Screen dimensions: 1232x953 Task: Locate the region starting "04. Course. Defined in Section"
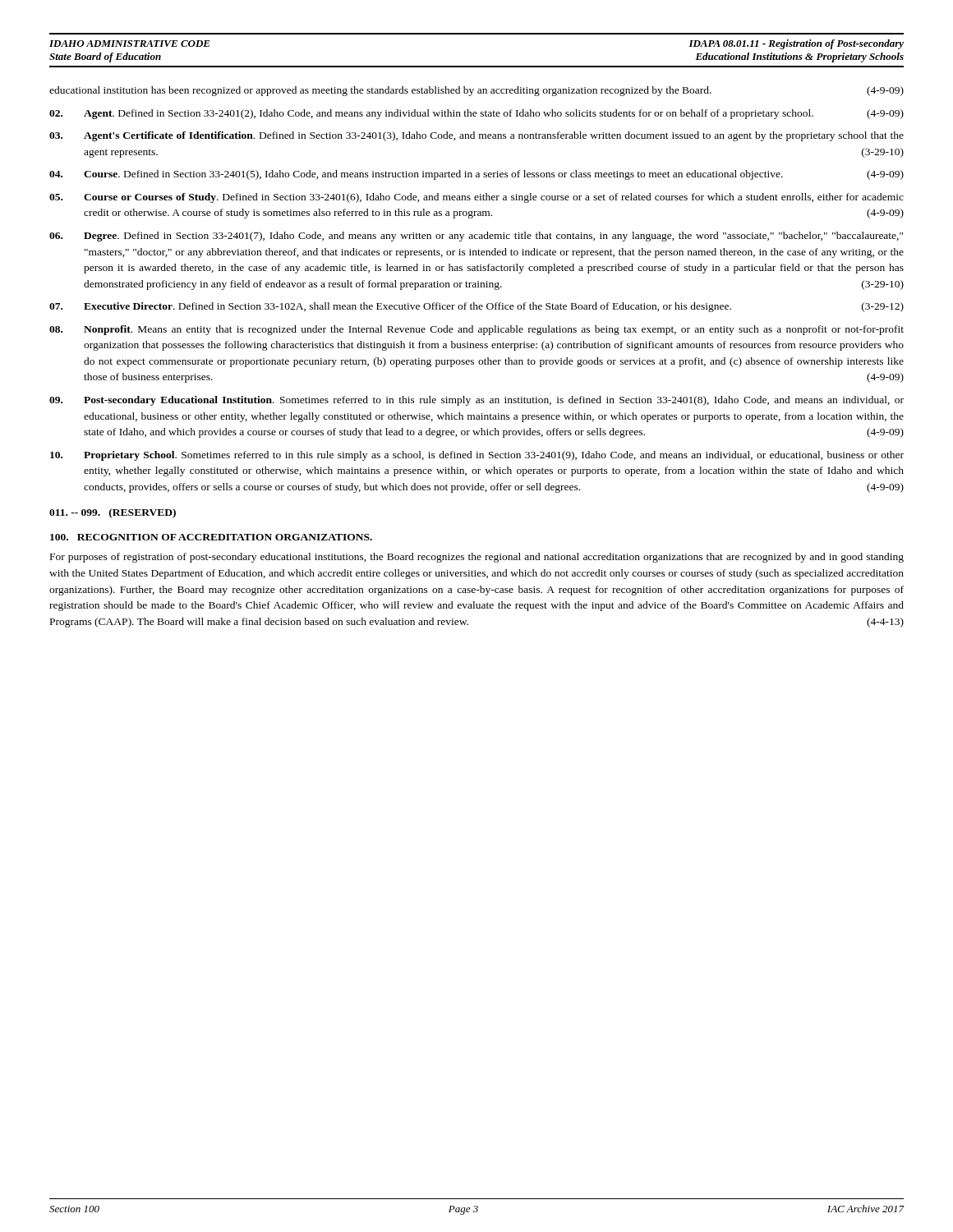pos(476,174)
